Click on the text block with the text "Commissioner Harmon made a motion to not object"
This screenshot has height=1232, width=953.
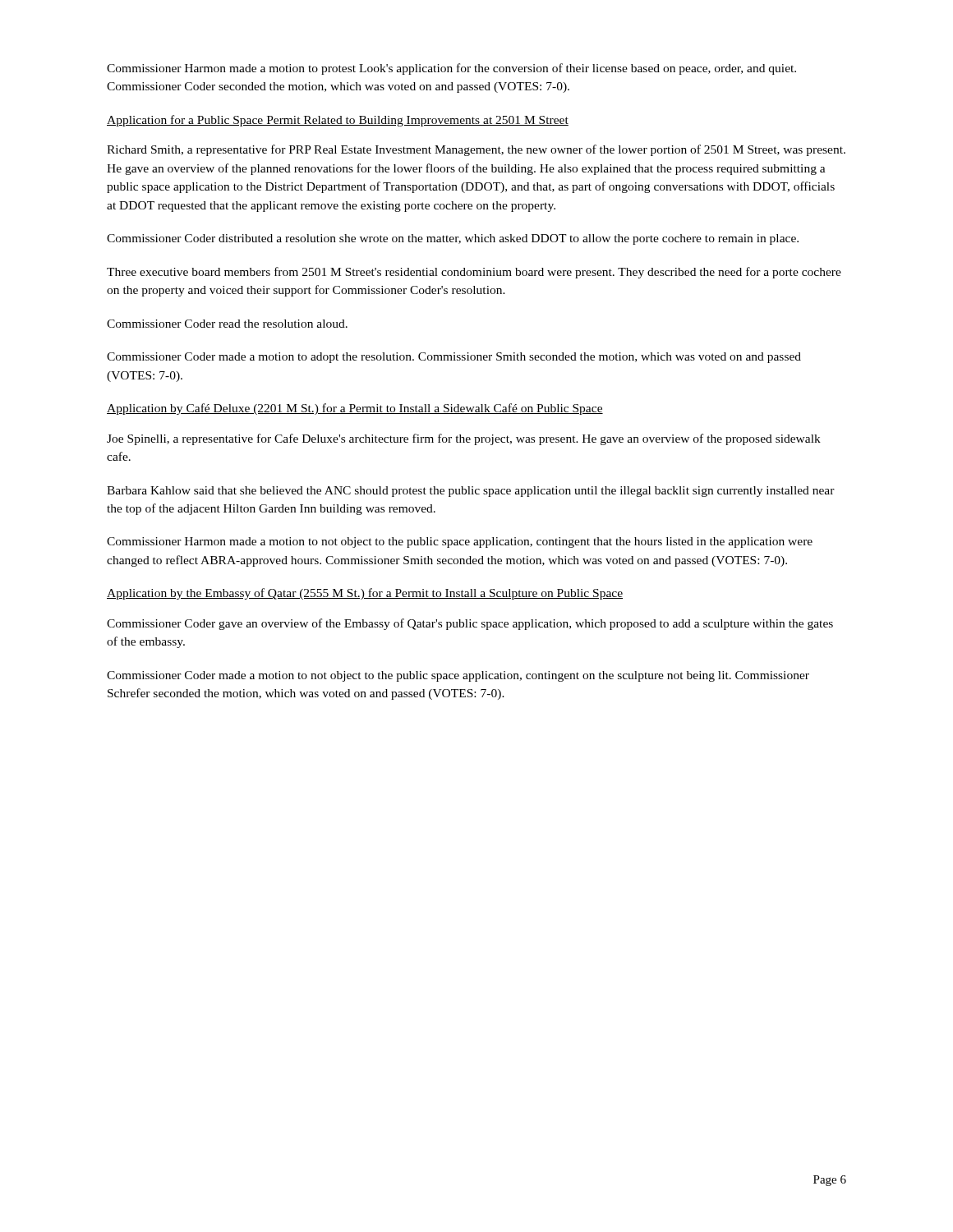460,550
